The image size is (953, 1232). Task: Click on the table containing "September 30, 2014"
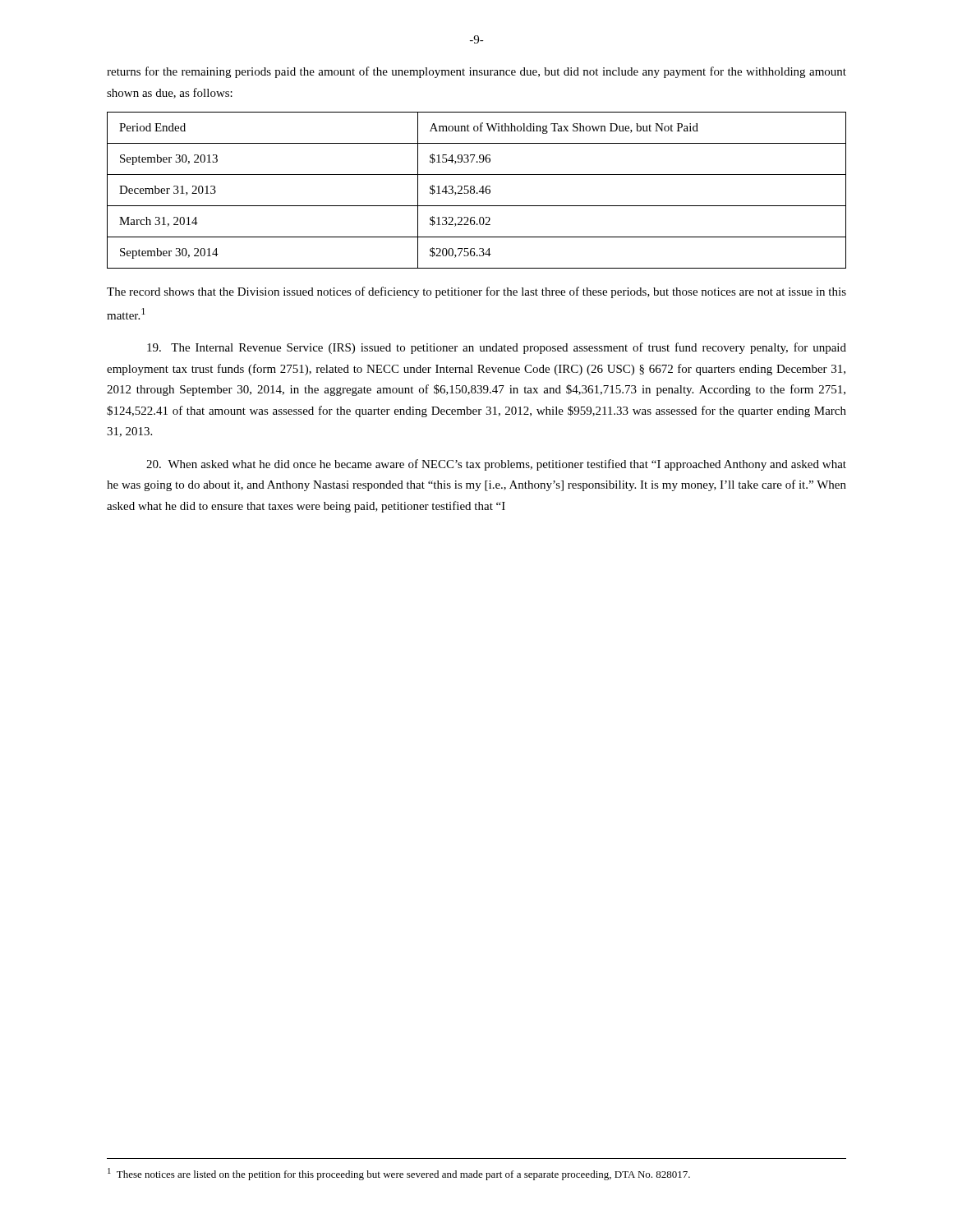tap(476, 190)
